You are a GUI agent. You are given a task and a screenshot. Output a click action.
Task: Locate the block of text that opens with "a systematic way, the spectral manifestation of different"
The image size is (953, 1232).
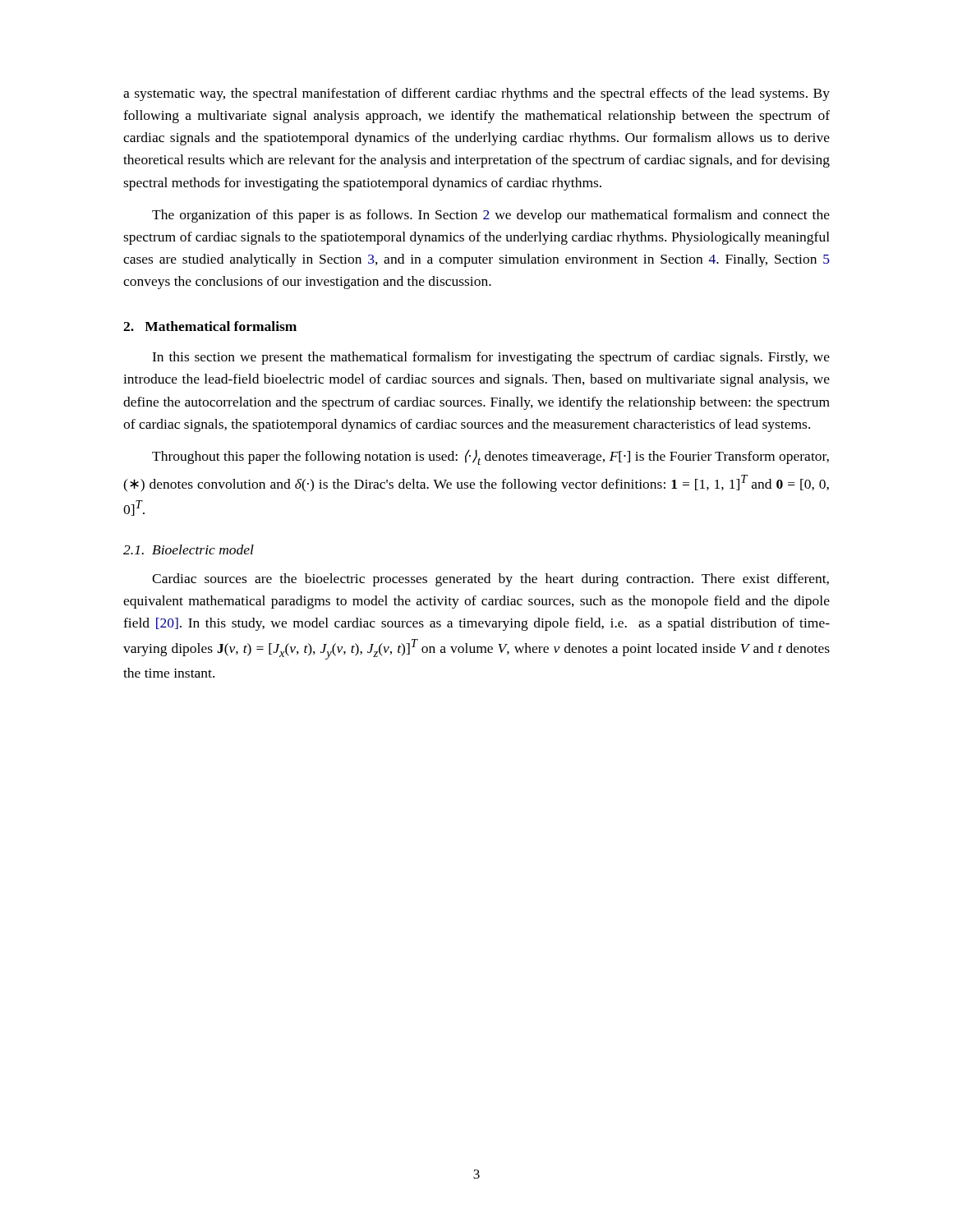(x=476, y=138)
